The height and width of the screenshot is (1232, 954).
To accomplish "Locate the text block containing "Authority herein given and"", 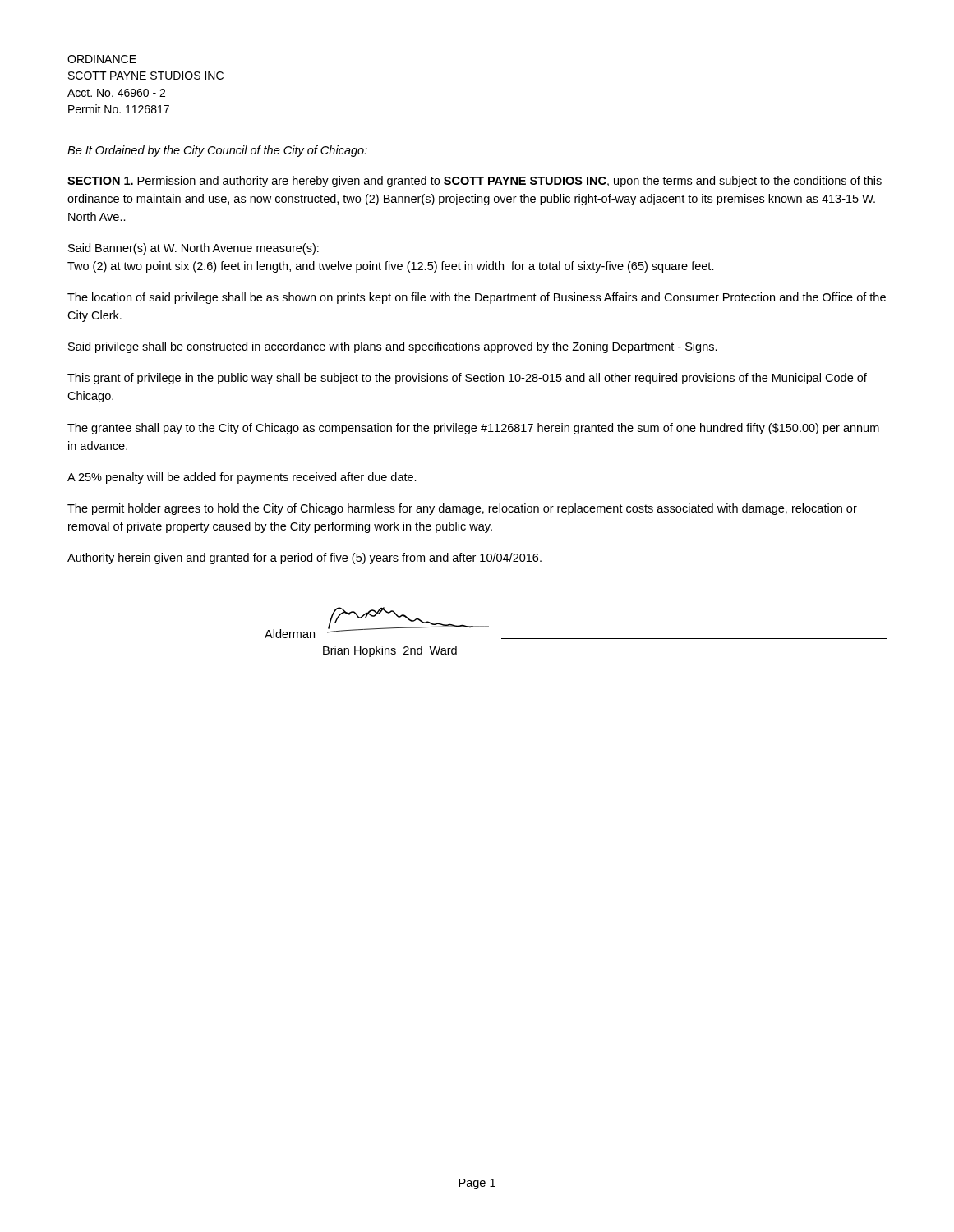I will pyautogui.click(x=305, y=557).
